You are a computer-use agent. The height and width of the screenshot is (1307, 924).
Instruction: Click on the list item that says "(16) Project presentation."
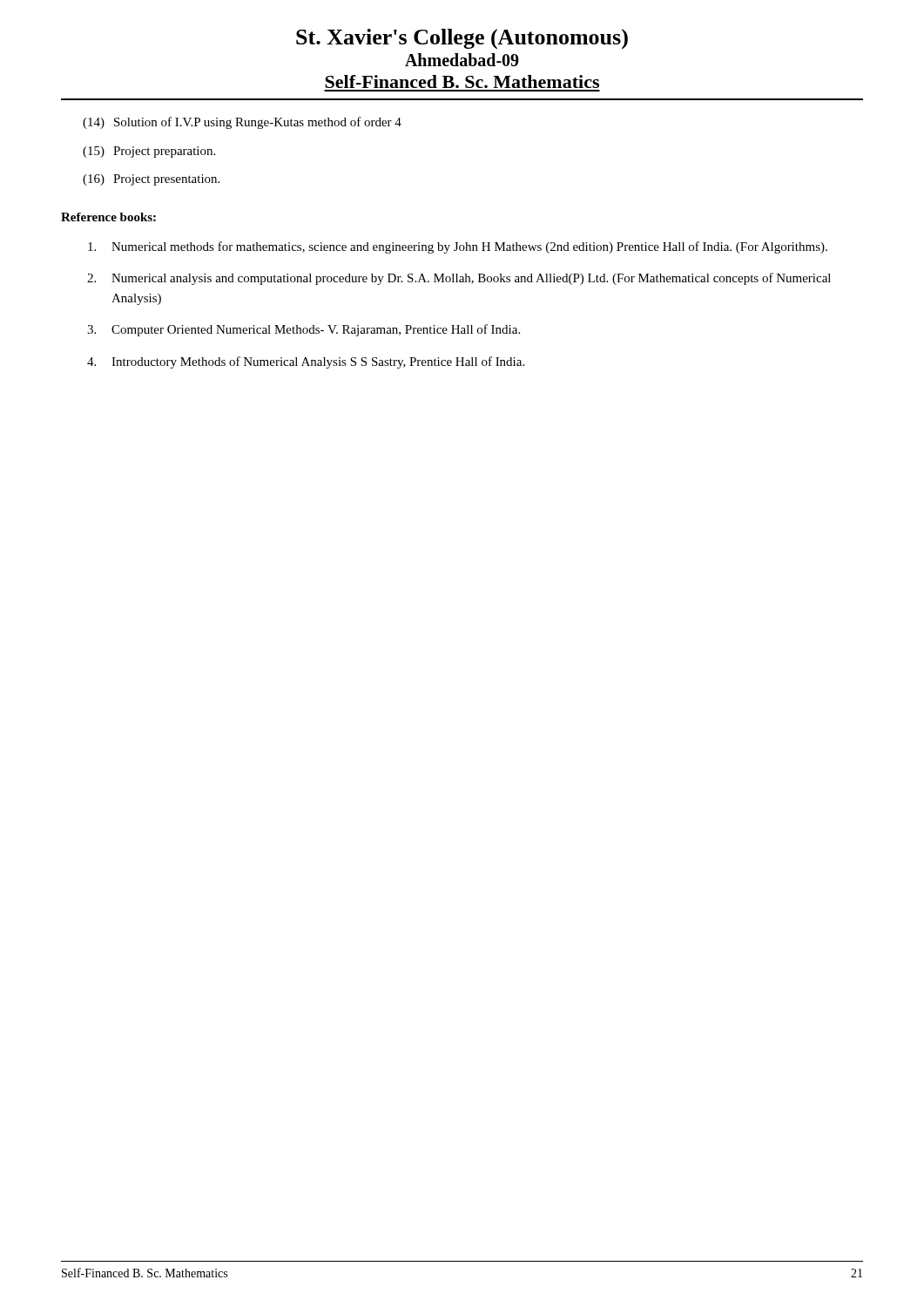click(x=141, y=179)
